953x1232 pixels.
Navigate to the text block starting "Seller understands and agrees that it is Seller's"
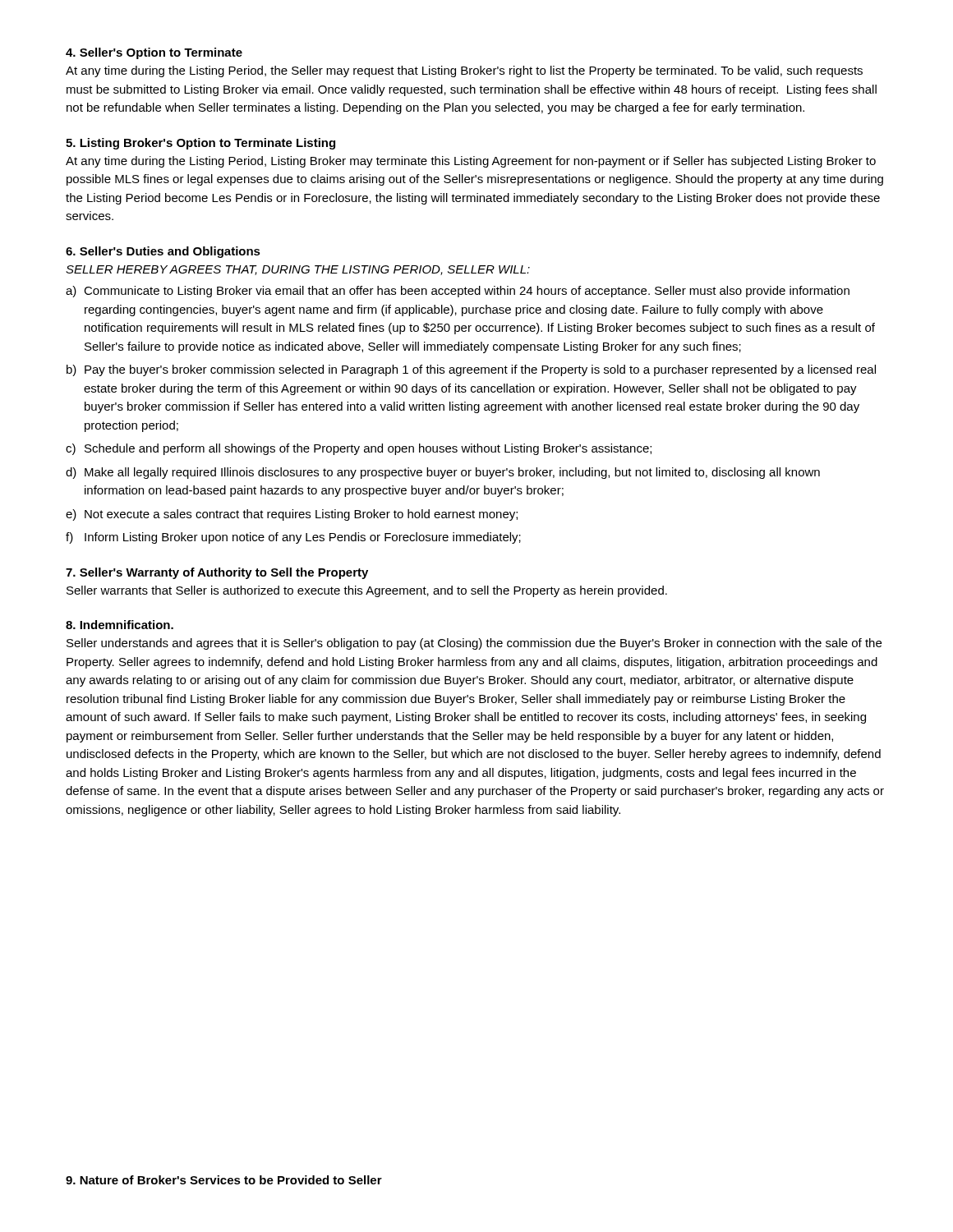pyautogui.click(x=475, y=726)
